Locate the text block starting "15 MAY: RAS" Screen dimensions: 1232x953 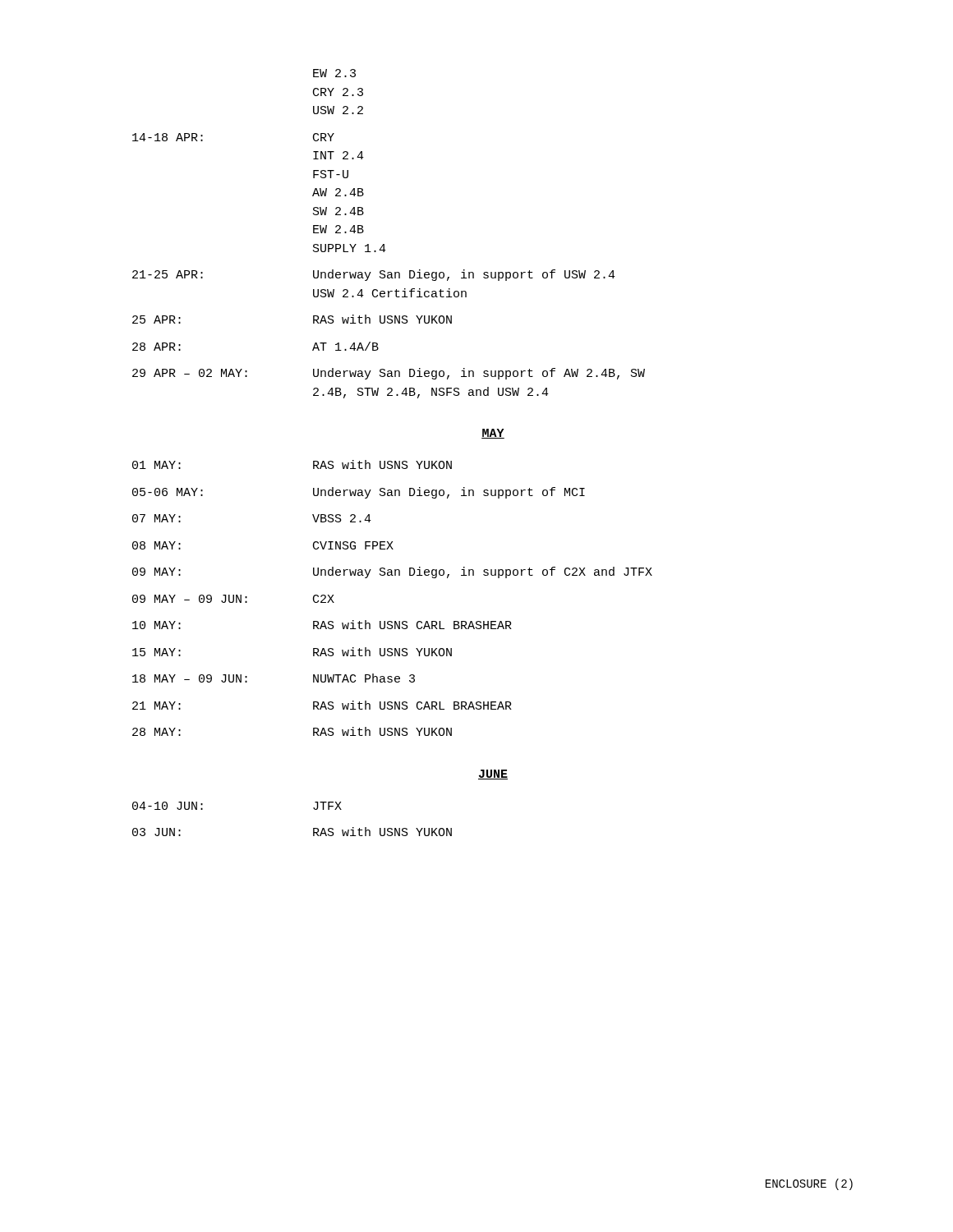click(x=157, y=652)
